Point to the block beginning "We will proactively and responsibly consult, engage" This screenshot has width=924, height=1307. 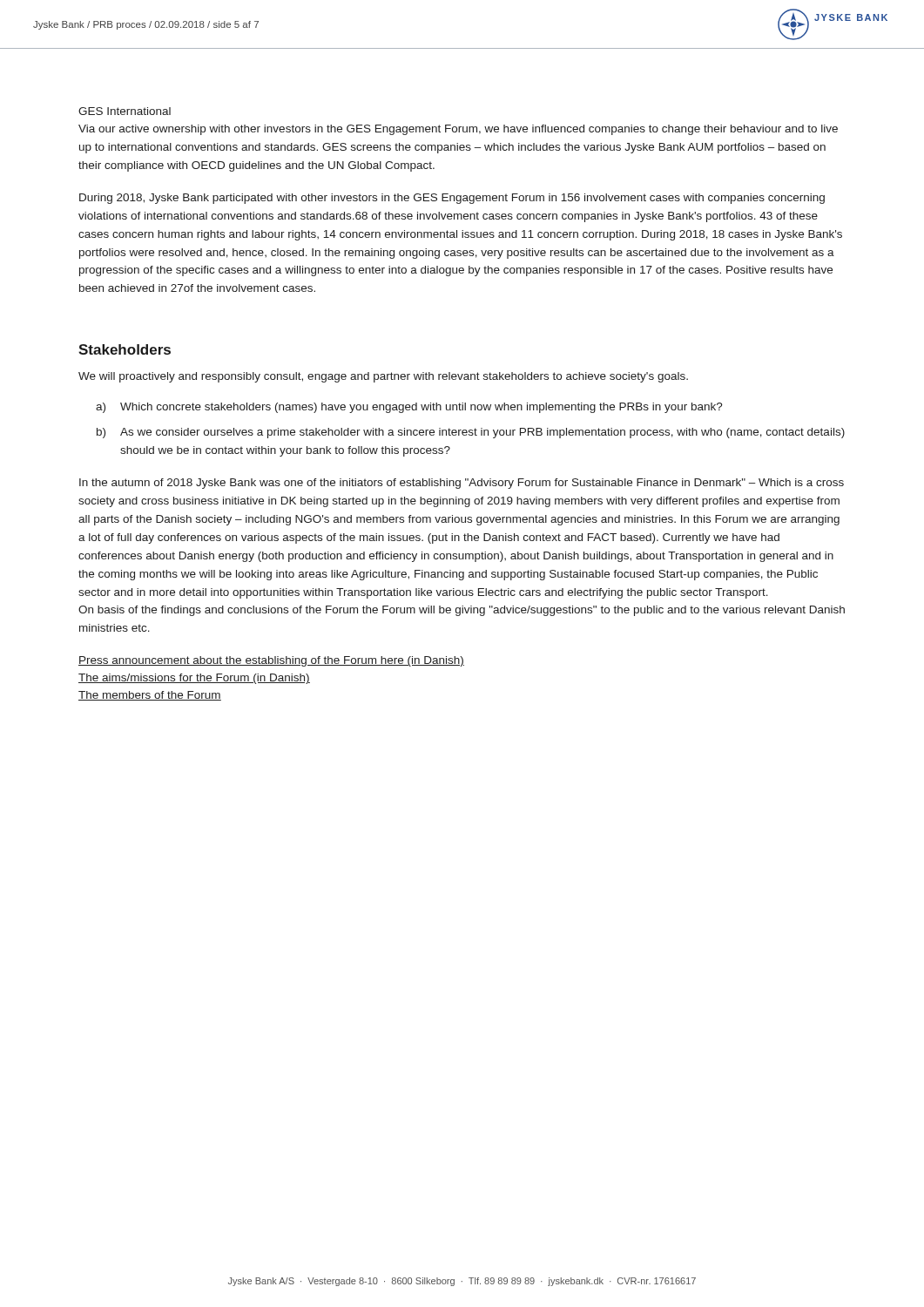pos(384,376)
